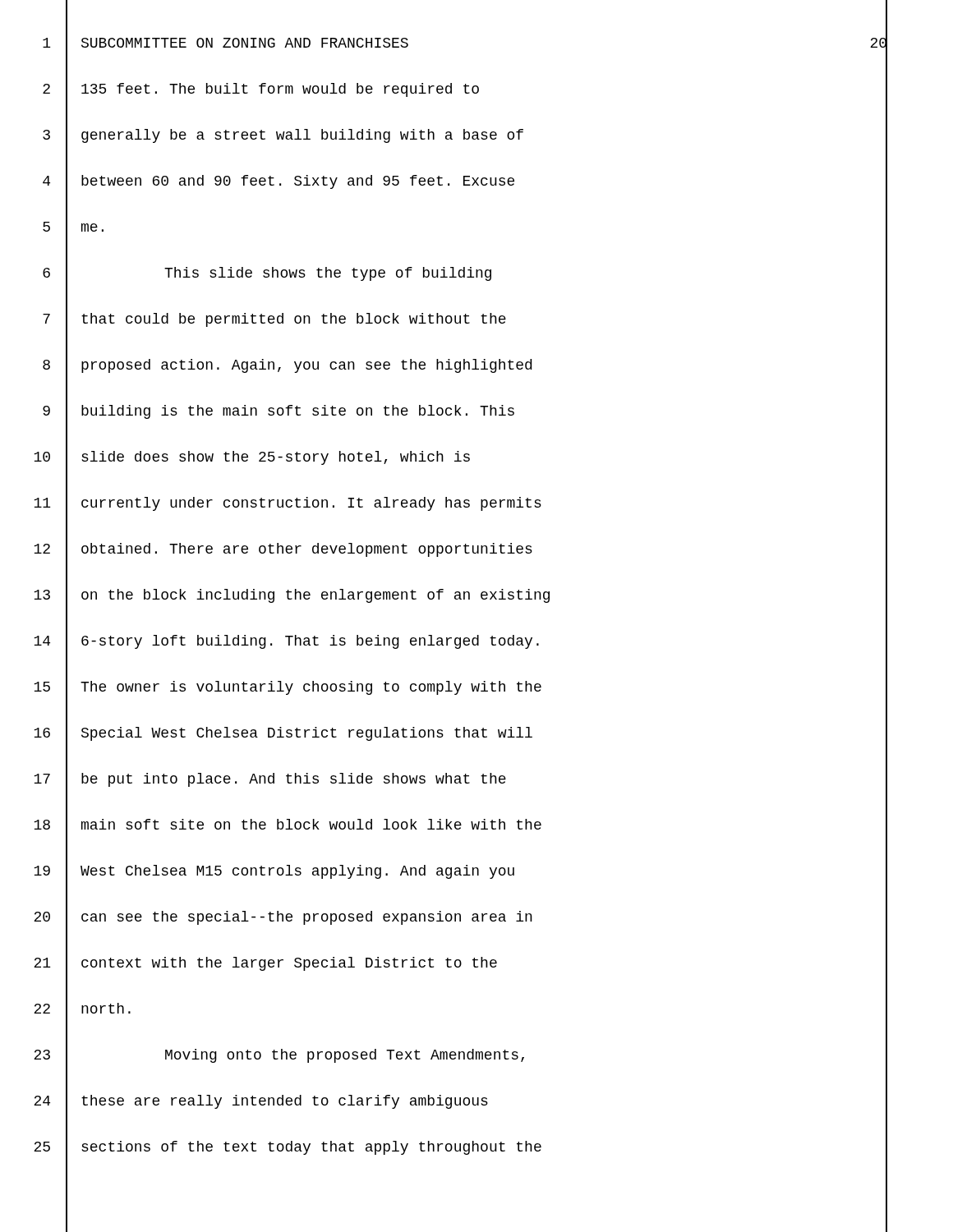Find the text block that says "23 Moving onto the"
The width and height of the screenshot is (953, 1232).
point(476,1056)
